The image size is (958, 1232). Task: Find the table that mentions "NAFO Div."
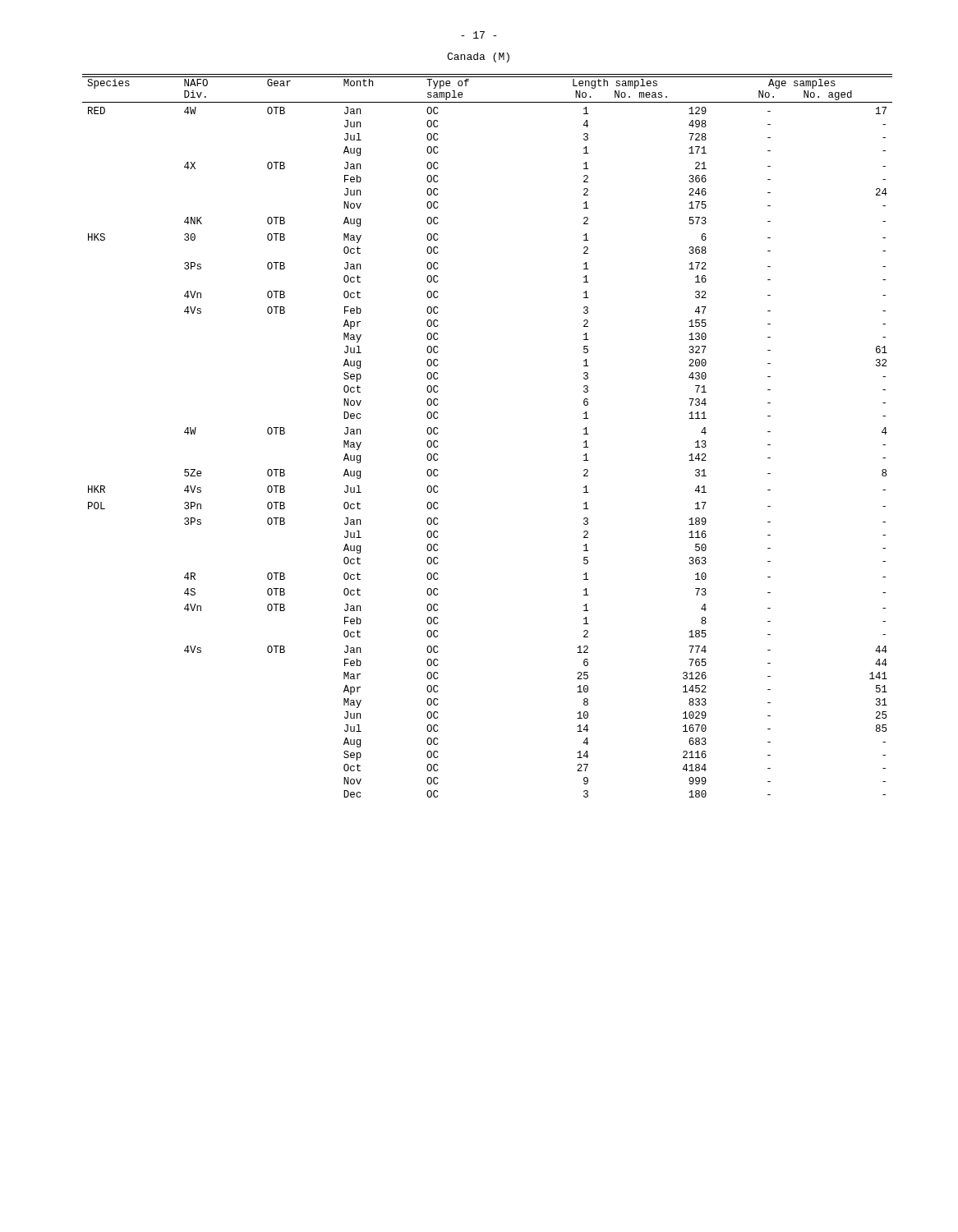487,438
